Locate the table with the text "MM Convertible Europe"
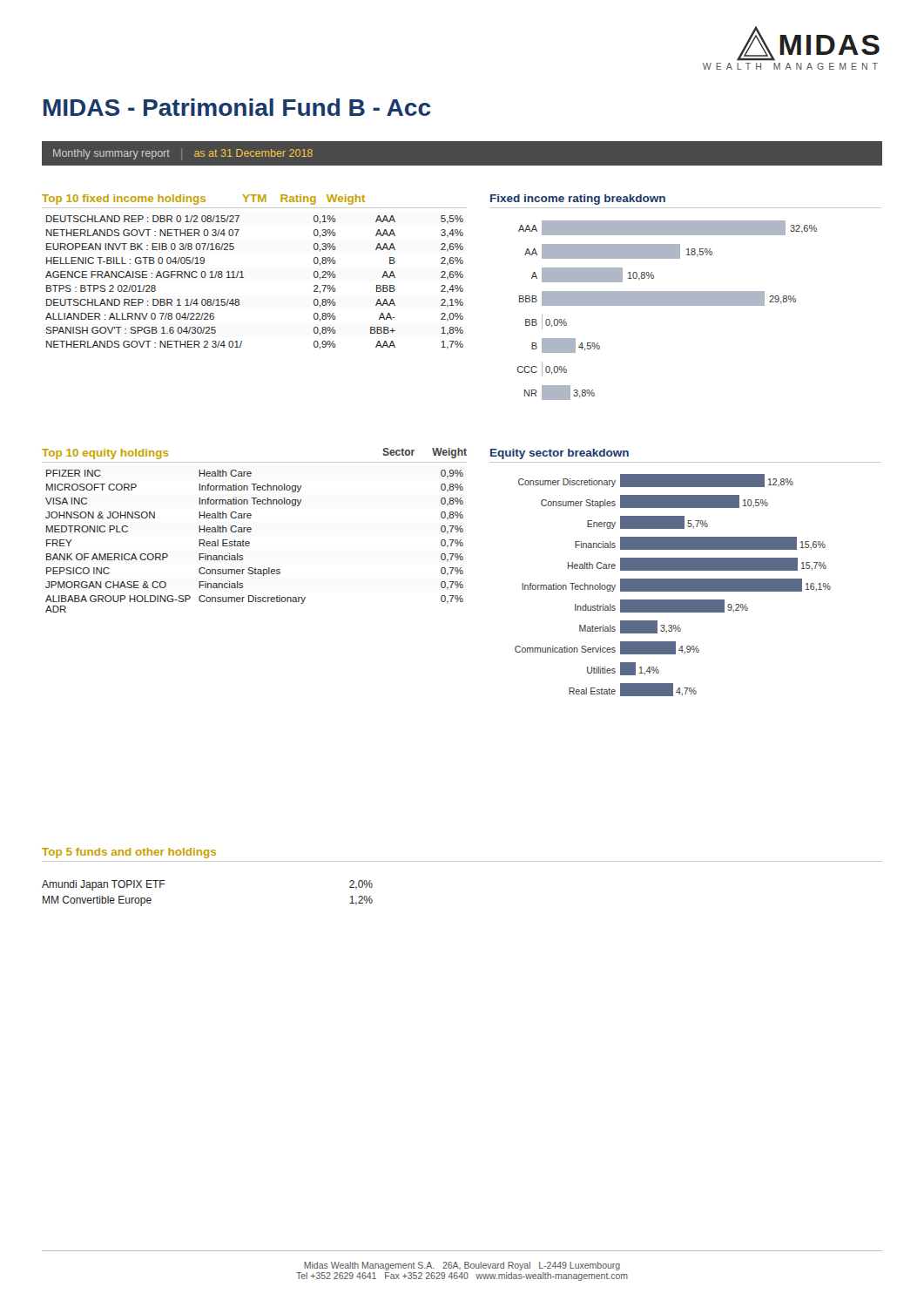This screenshot has height=1307, width=924. [x=207, y=890]
